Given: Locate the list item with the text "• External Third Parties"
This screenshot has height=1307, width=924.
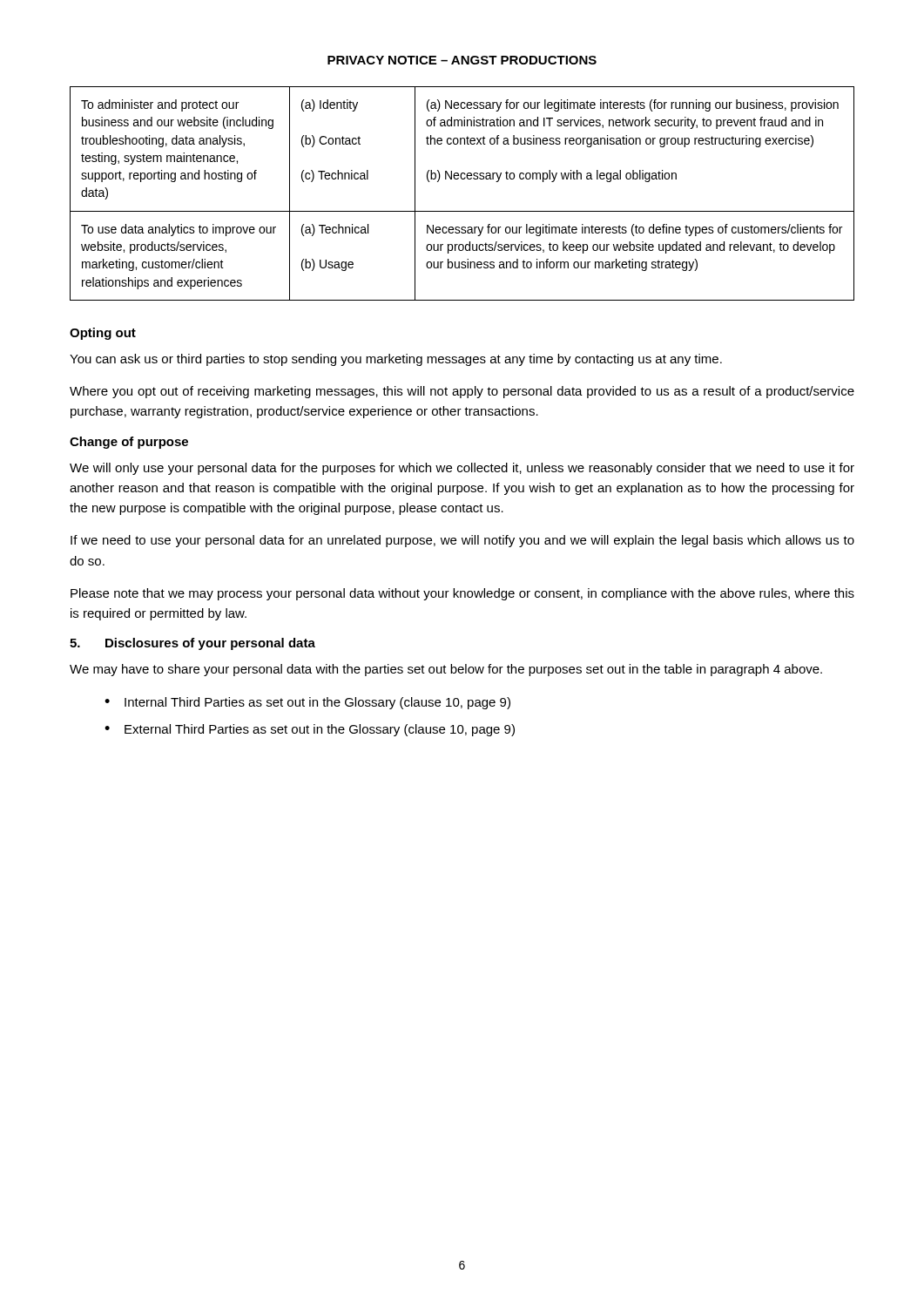Looking at the screenshot, I should click(310, 729).
